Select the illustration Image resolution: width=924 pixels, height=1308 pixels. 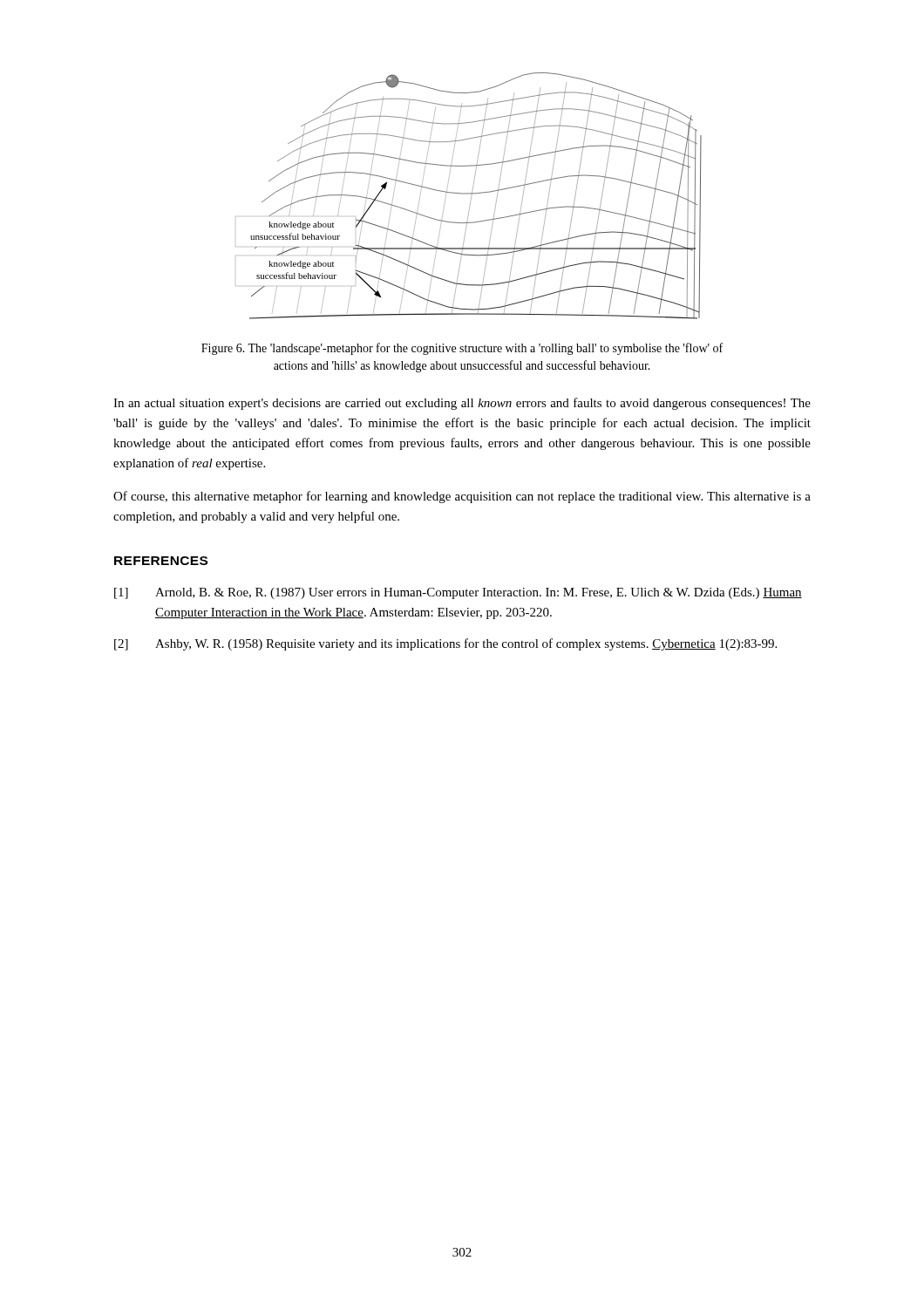click(462, 218)
